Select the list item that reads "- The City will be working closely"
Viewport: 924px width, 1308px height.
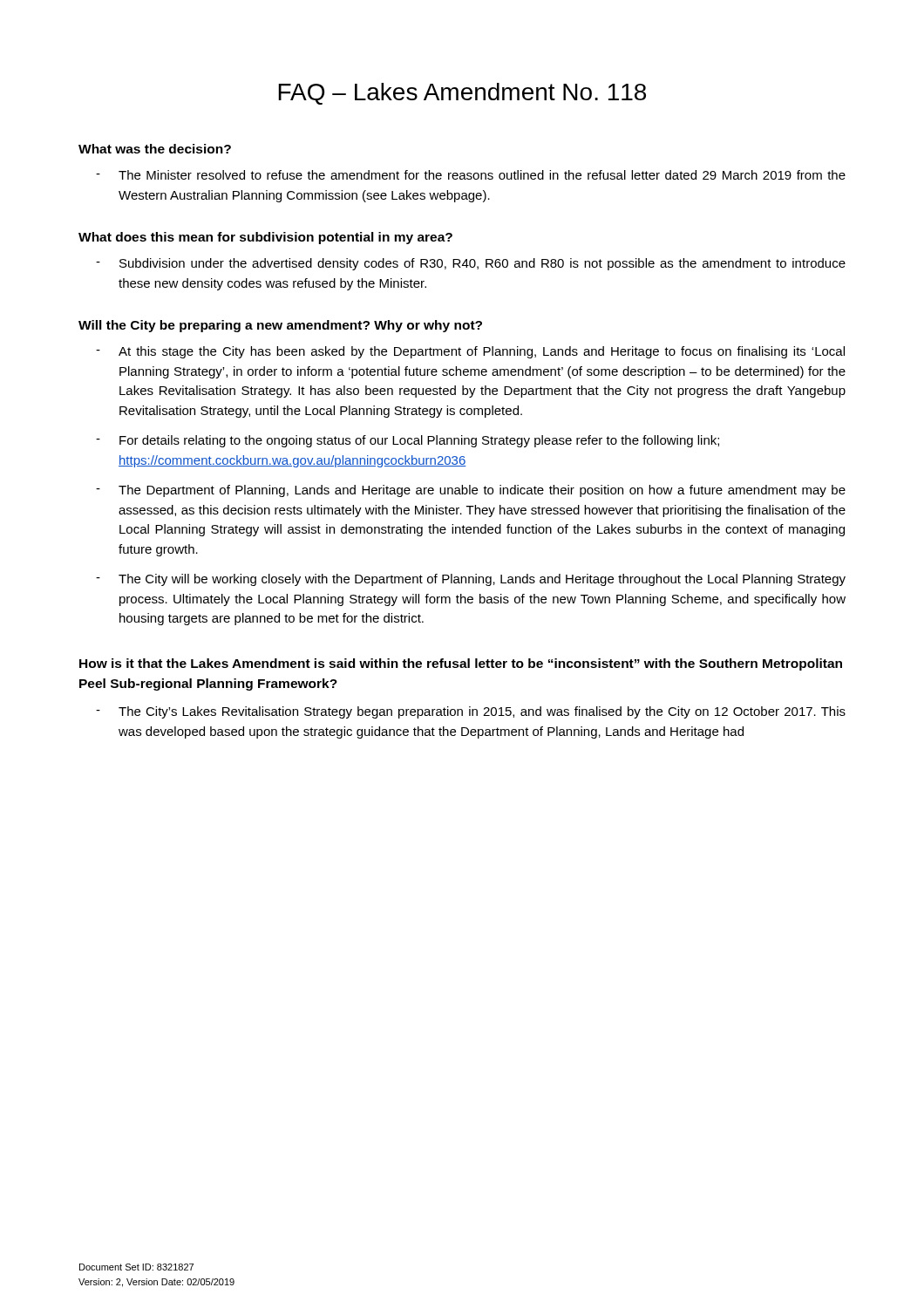pos(471,599)
